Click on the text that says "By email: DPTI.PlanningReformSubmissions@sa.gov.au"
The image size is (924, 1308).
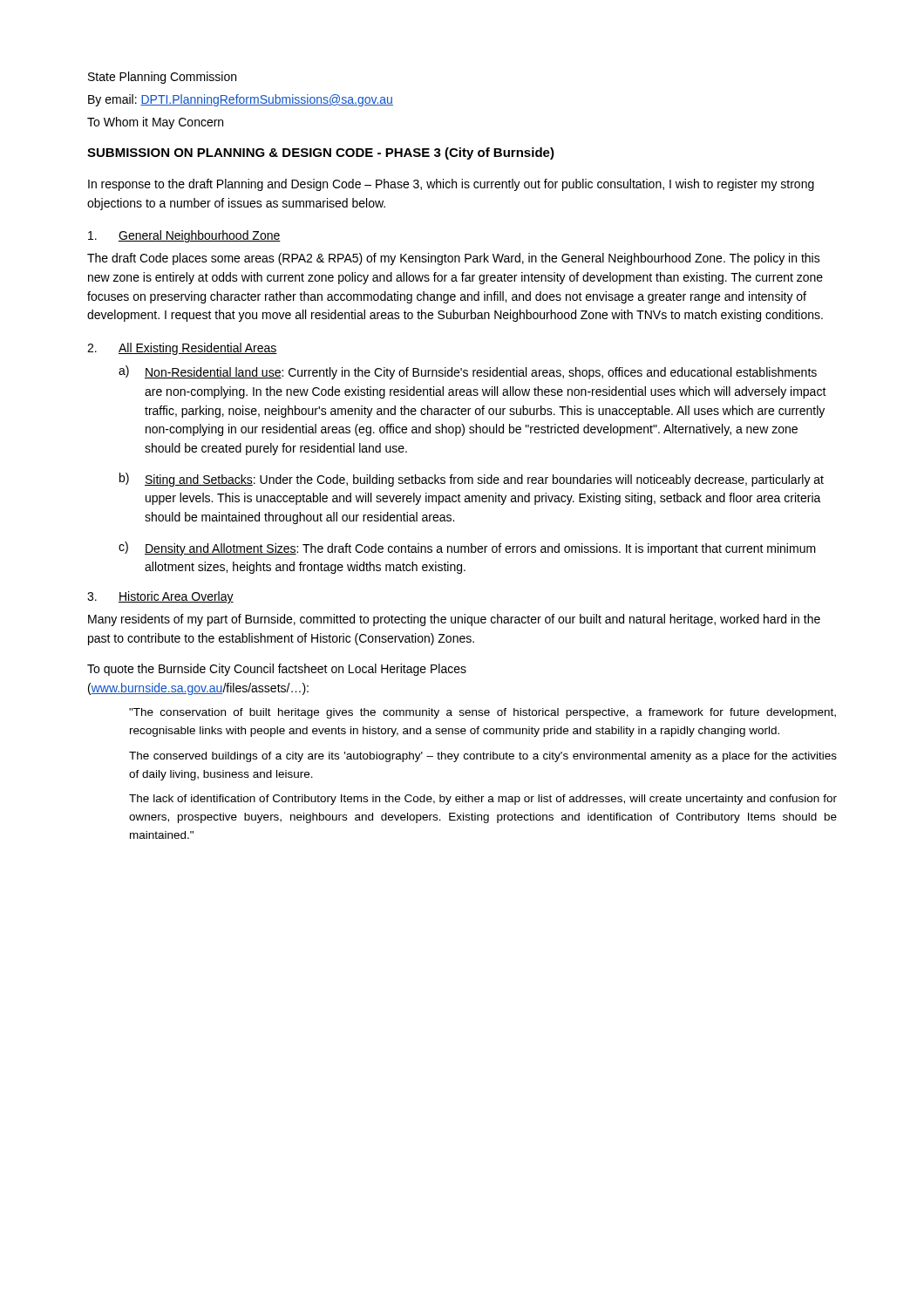(x=240, y=99)
